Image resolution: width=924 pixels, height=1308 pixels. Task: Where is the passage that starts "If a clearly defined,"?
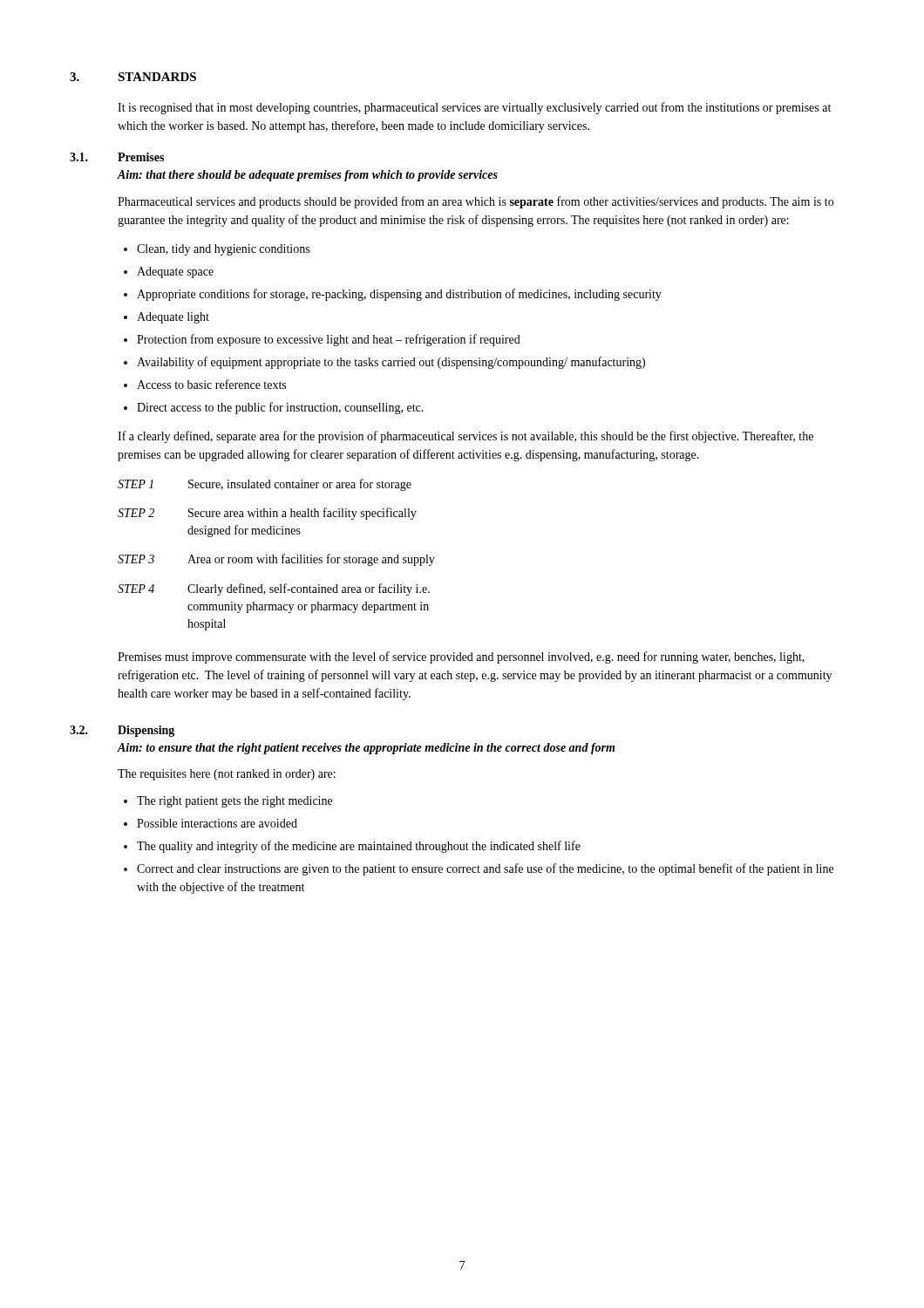pos(466,445)
